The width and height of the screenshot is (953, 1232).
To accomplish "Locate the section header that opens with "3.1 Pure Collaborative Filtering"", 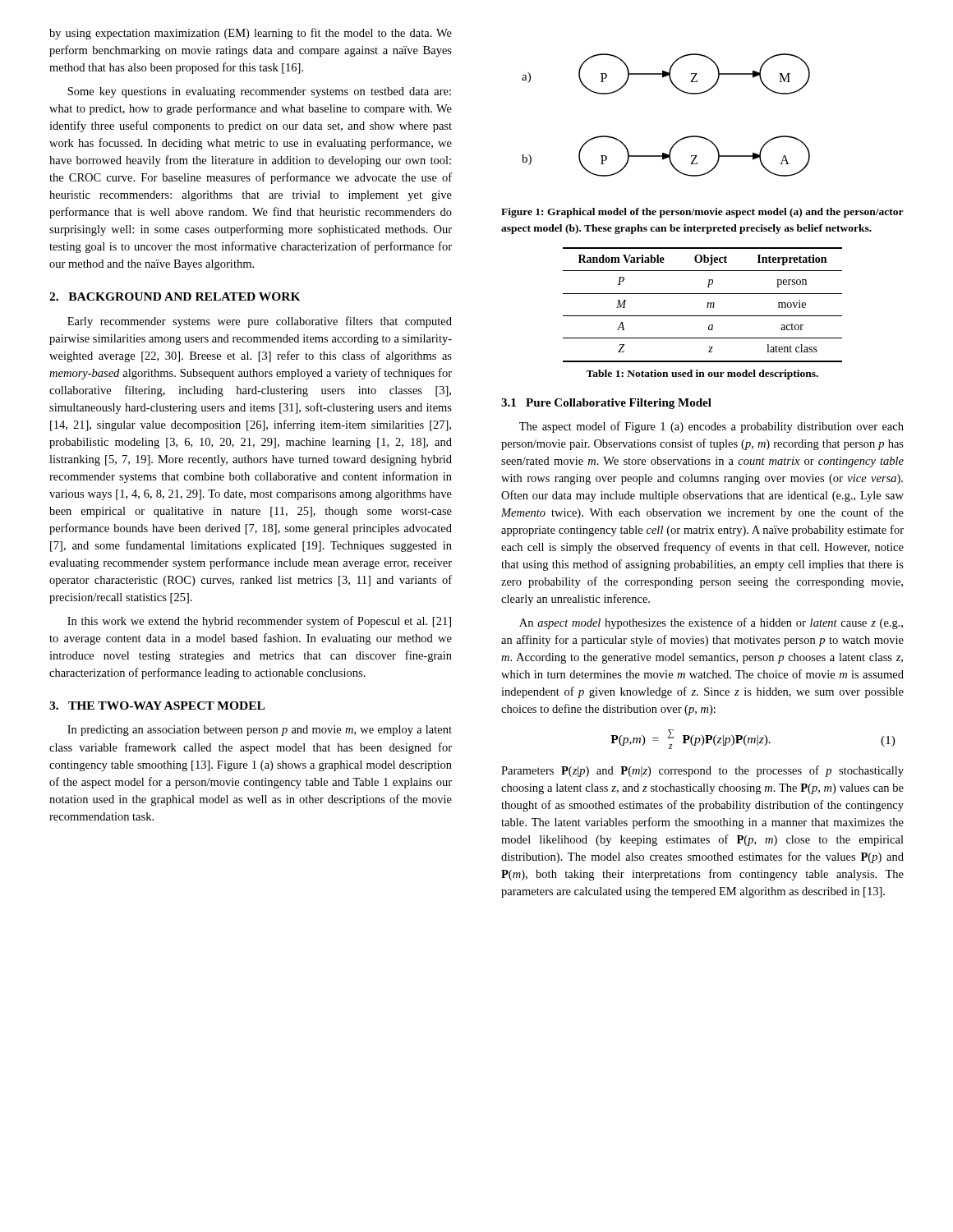I will click(606, 403).
